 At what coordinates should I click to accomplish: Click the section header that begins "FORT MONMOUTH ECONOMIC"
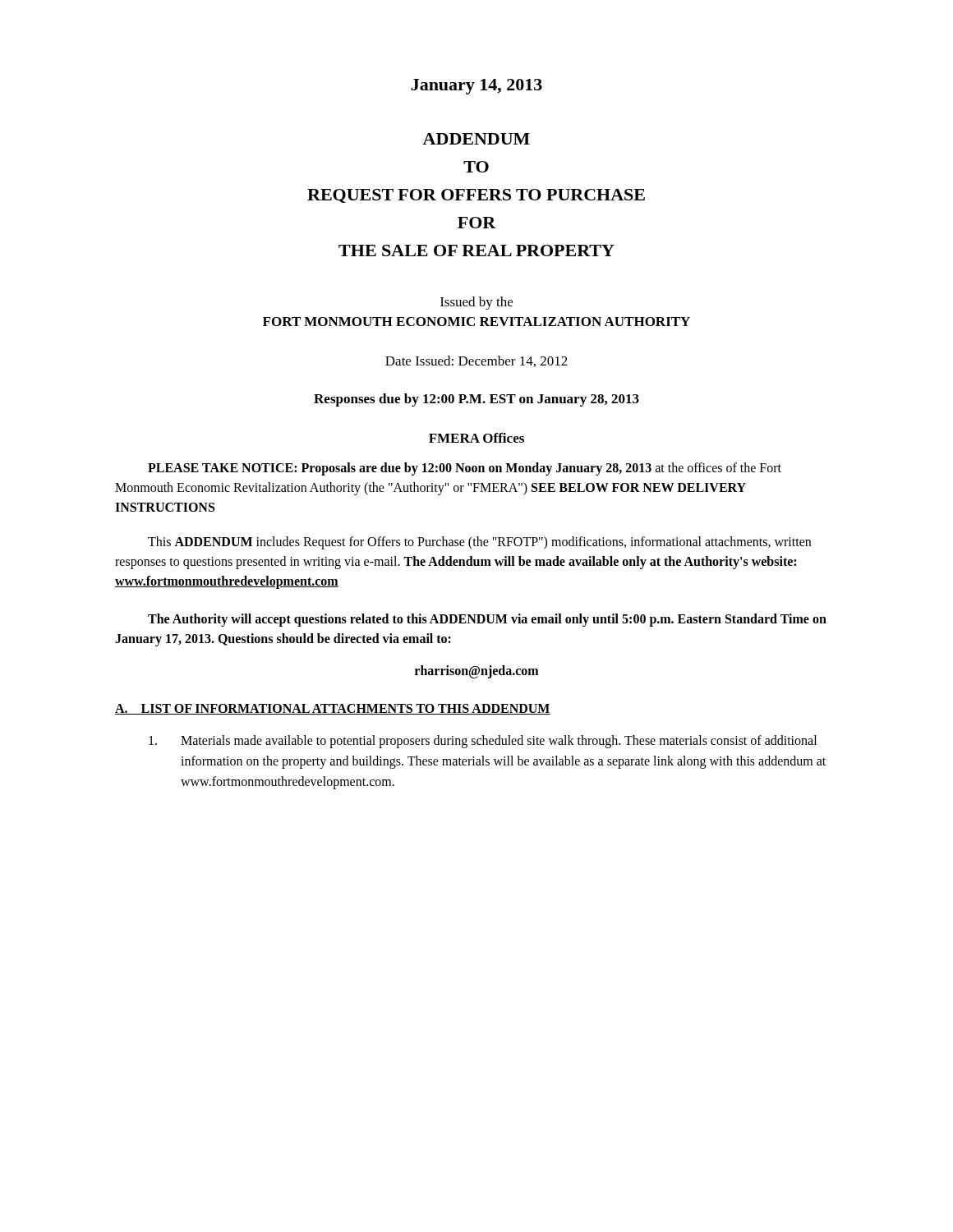point(476,322)
